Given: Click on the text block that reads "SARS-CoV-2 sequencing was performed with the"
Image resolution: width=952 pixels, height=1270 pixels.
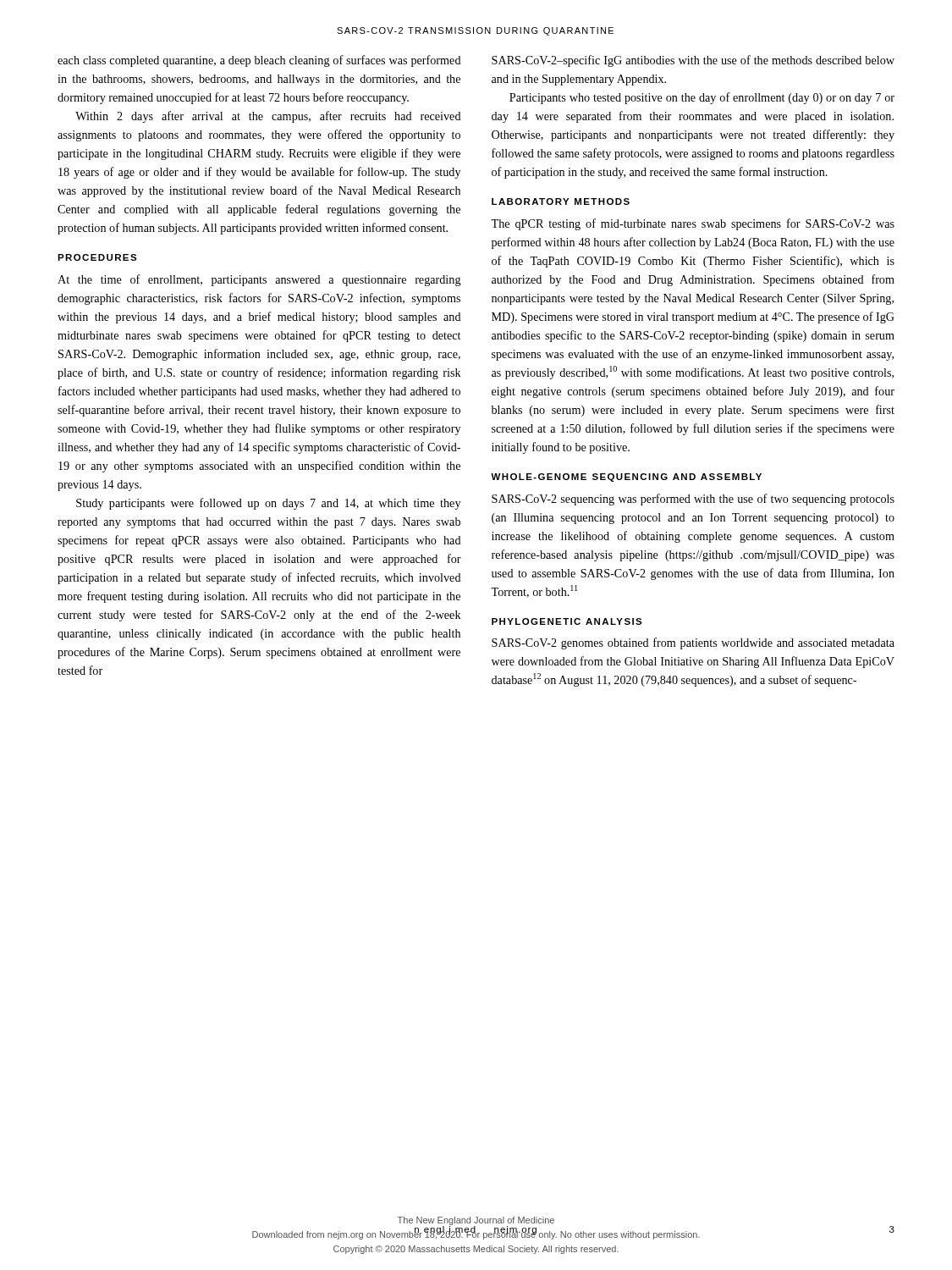Looking at the screenshot, I should (x=693, y=545).
